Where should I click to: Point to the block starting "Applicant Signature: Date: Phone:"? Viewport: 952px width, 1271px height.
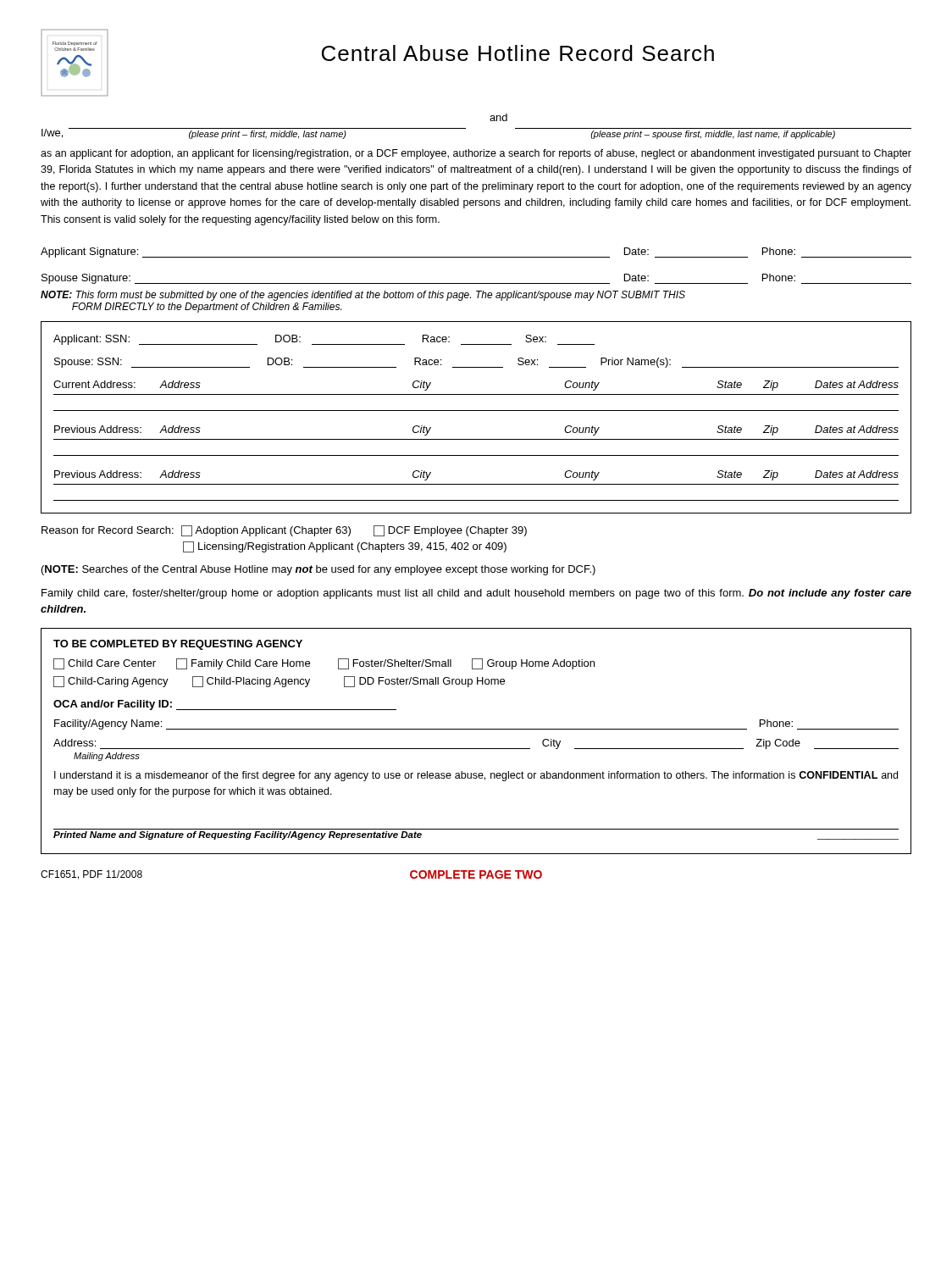[x=476, y=250]
